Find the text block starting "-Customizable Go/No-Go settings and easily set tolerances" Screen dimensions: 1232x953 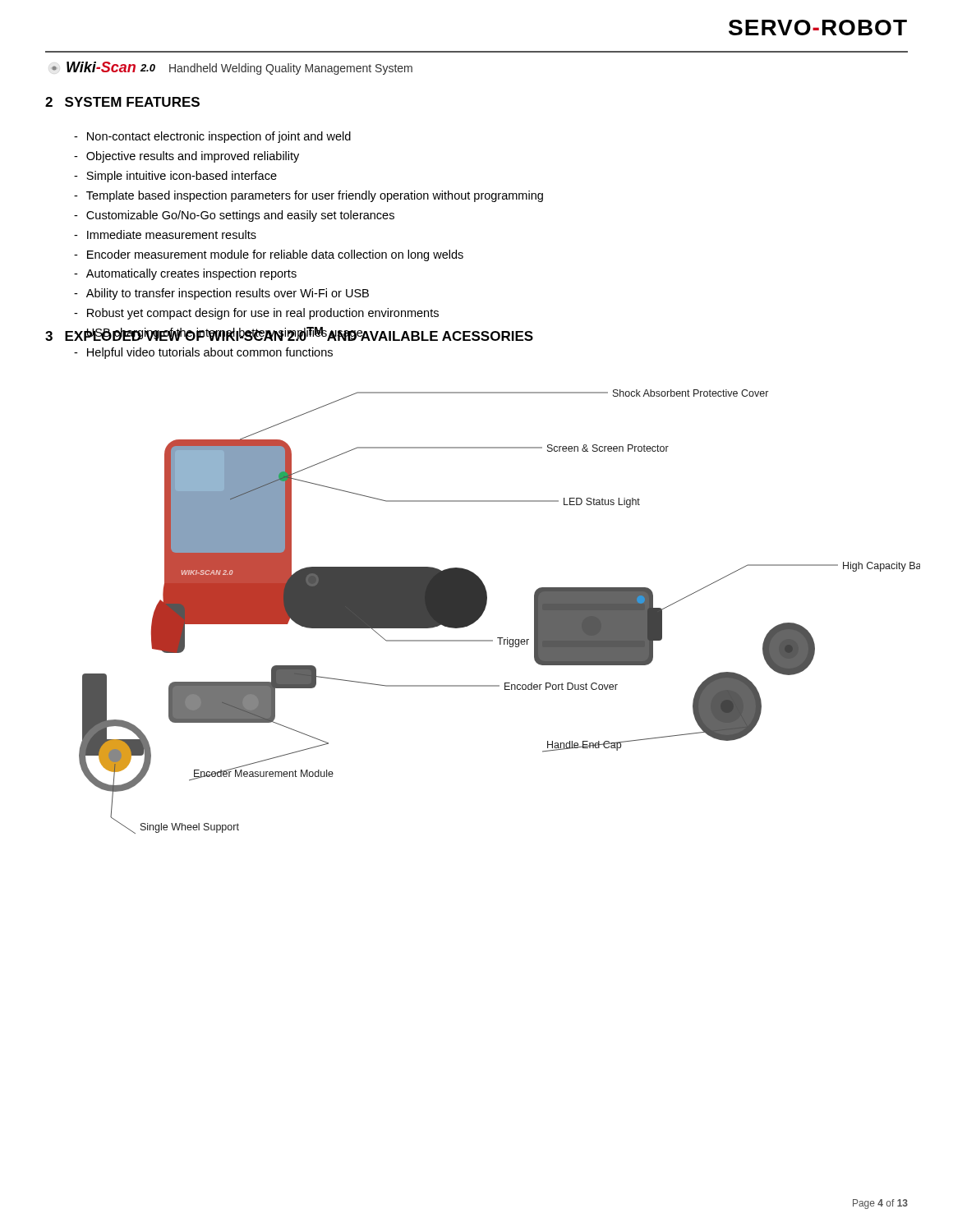coord(234,216)
